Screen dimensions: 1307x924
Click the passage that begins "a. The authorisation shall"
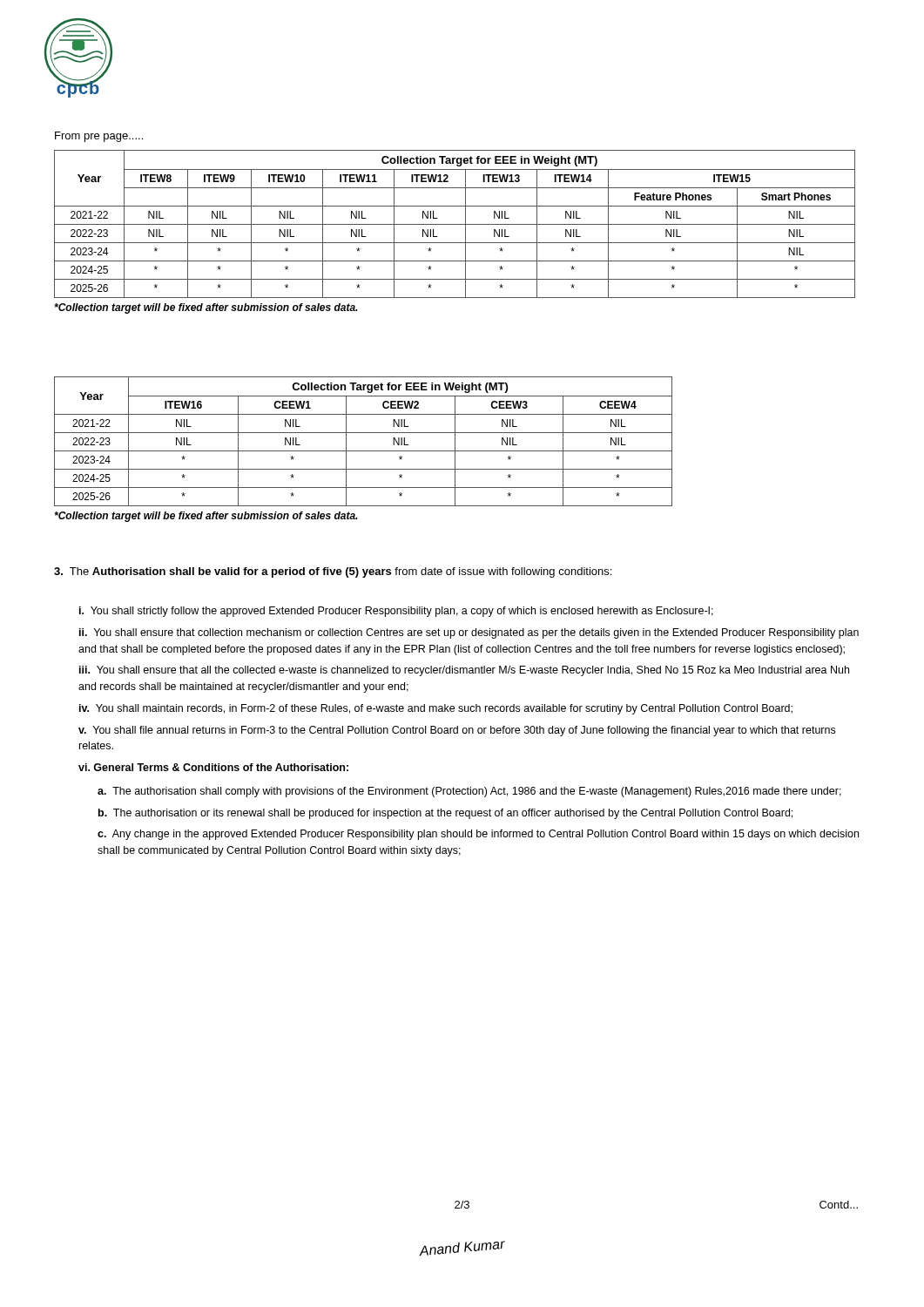click(470, 791)
